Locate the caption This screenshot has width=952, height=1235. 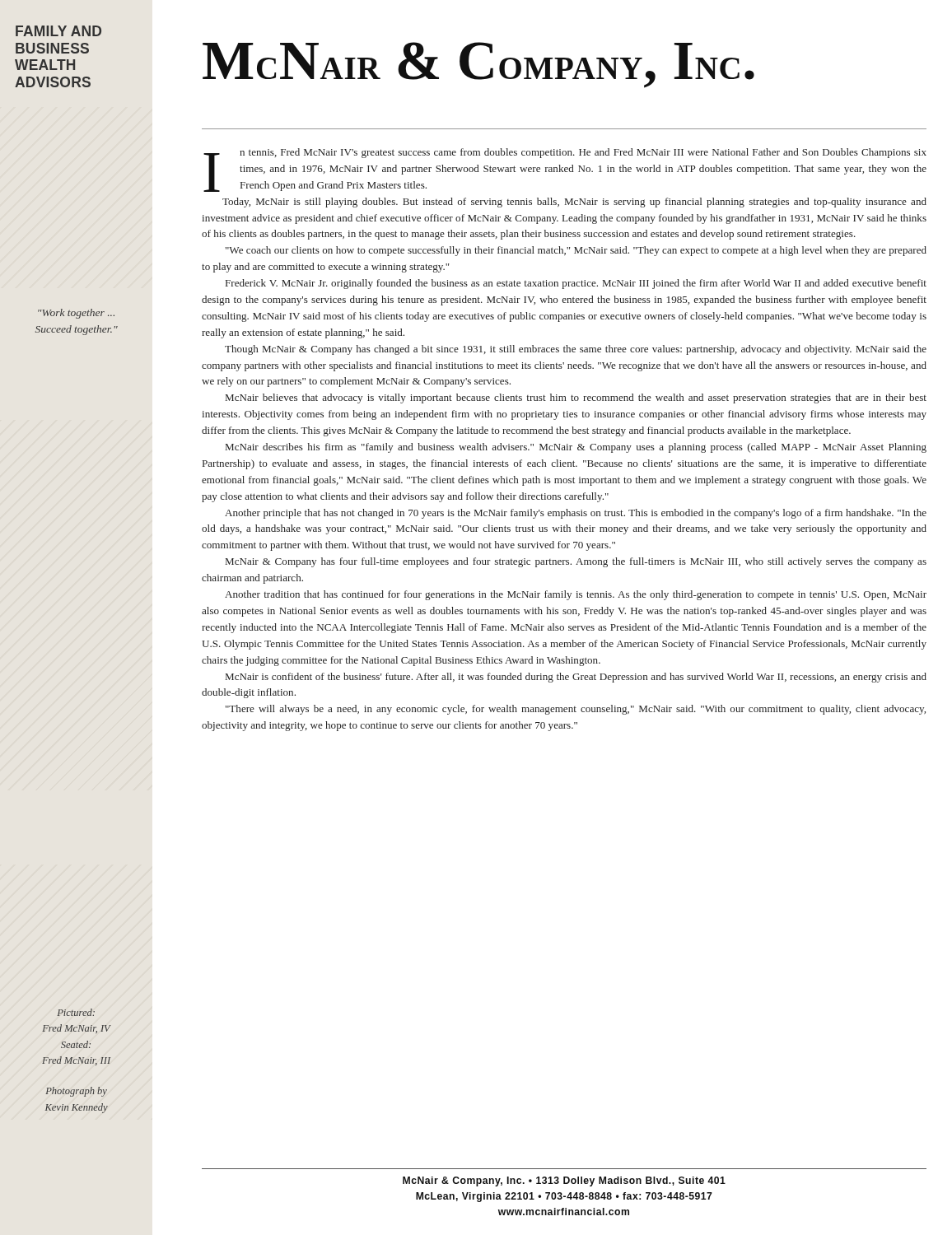(76, 1060)
